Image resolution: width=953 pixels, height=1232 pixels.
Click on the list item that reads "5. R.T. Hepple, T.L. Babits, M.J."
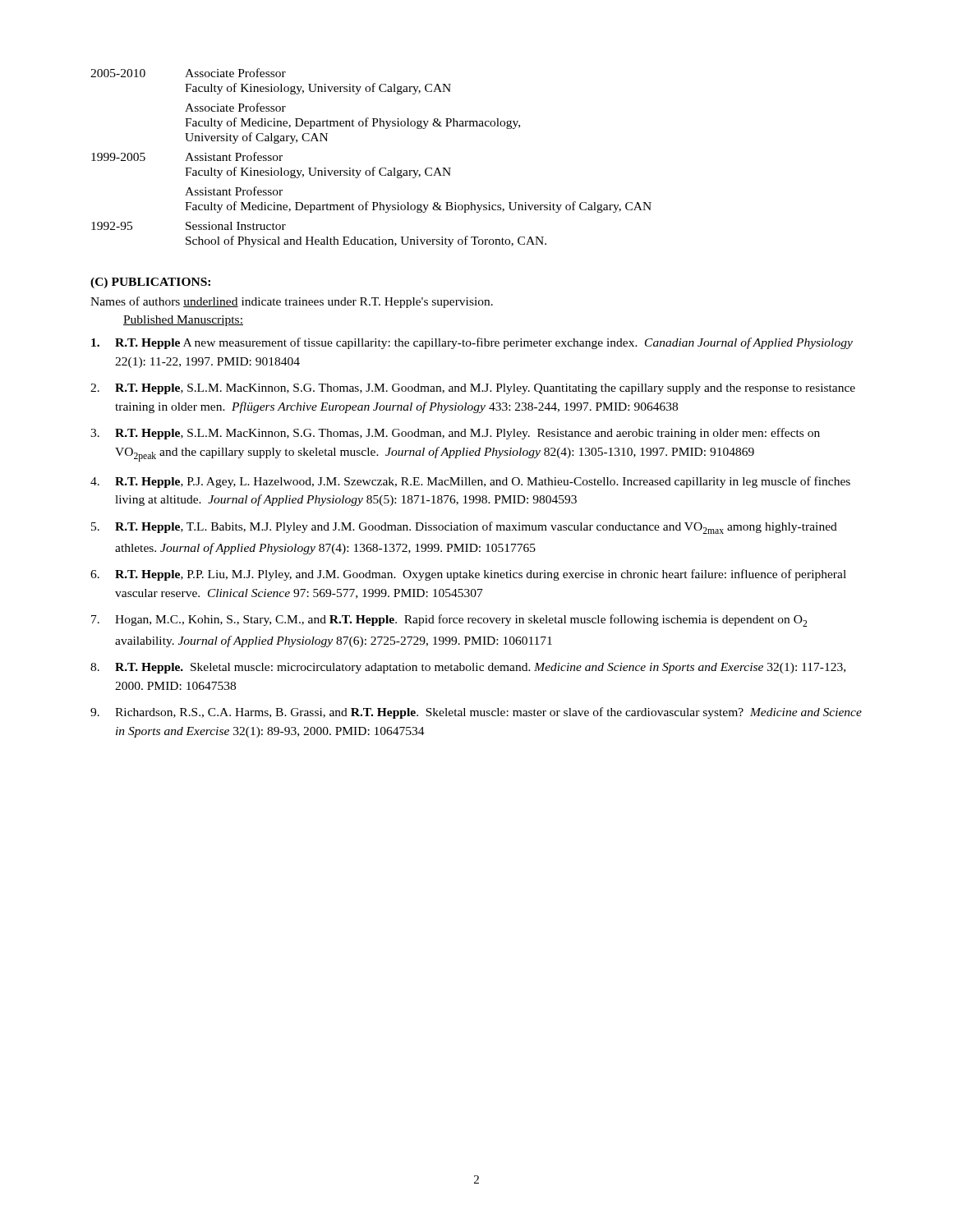click(x=476, y=537)
